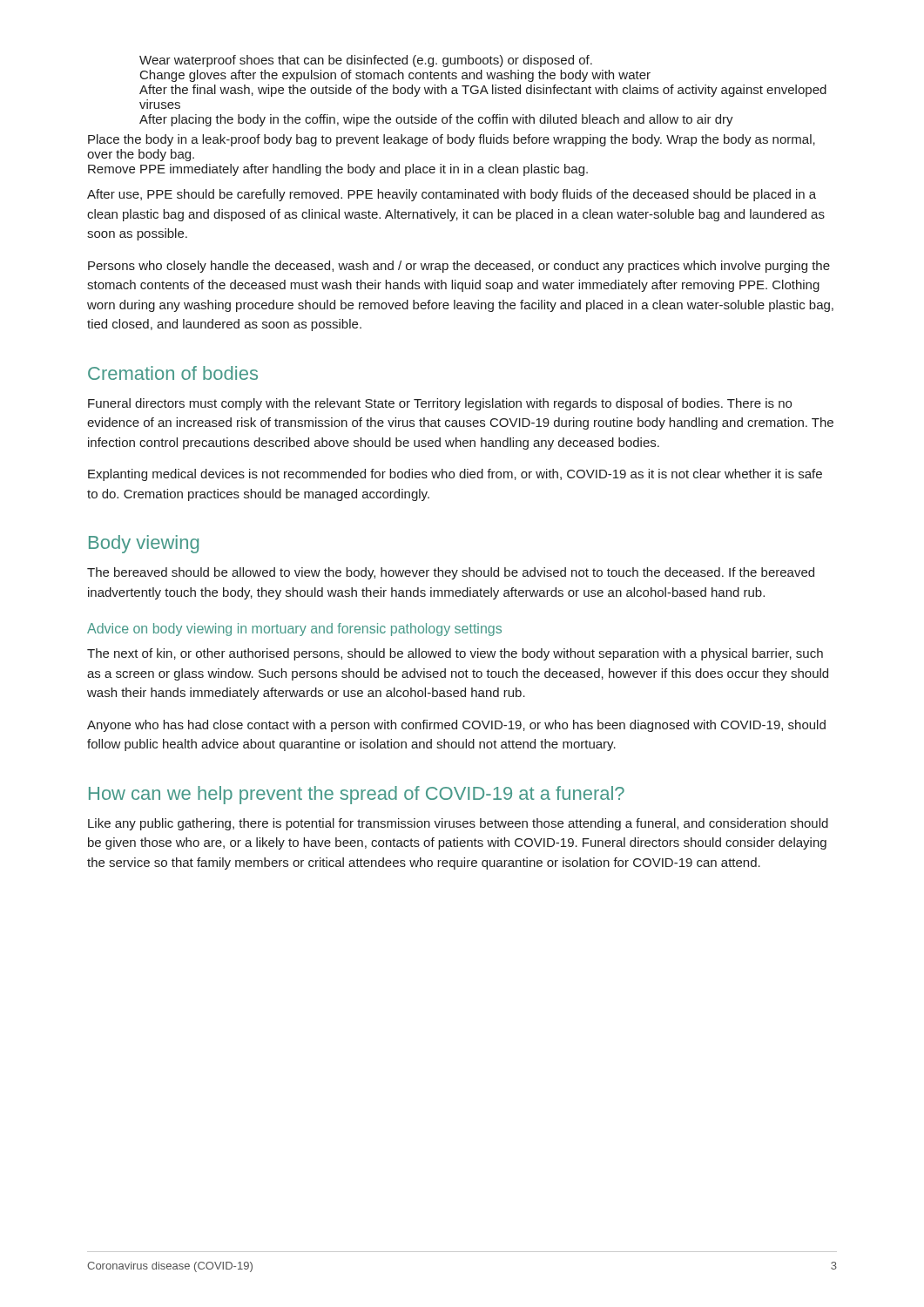Find the element starting "Cremation of bodies"

pos(173,373)
